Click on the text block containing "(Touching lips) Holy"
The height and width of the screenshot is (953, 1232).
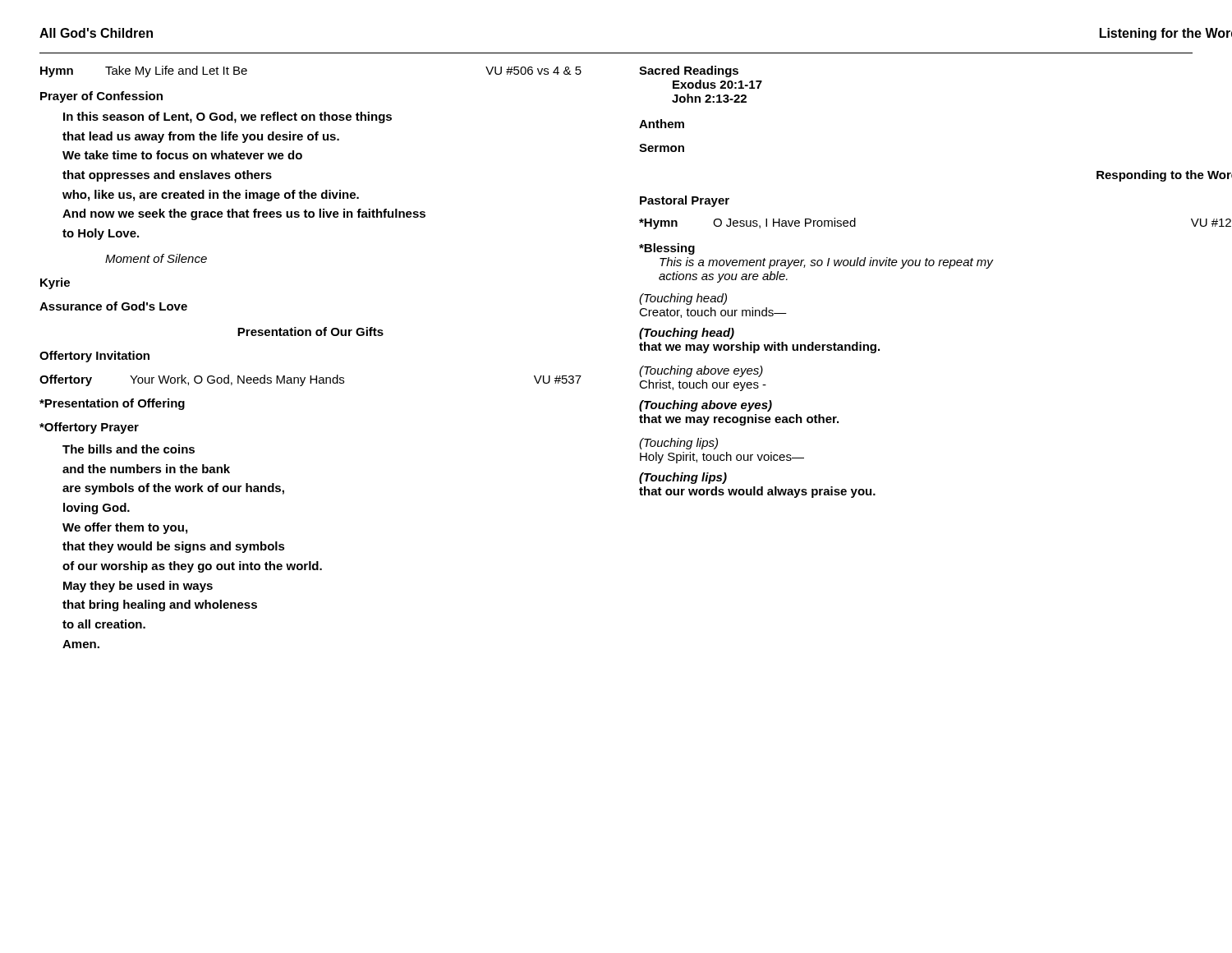coord(722,449)
